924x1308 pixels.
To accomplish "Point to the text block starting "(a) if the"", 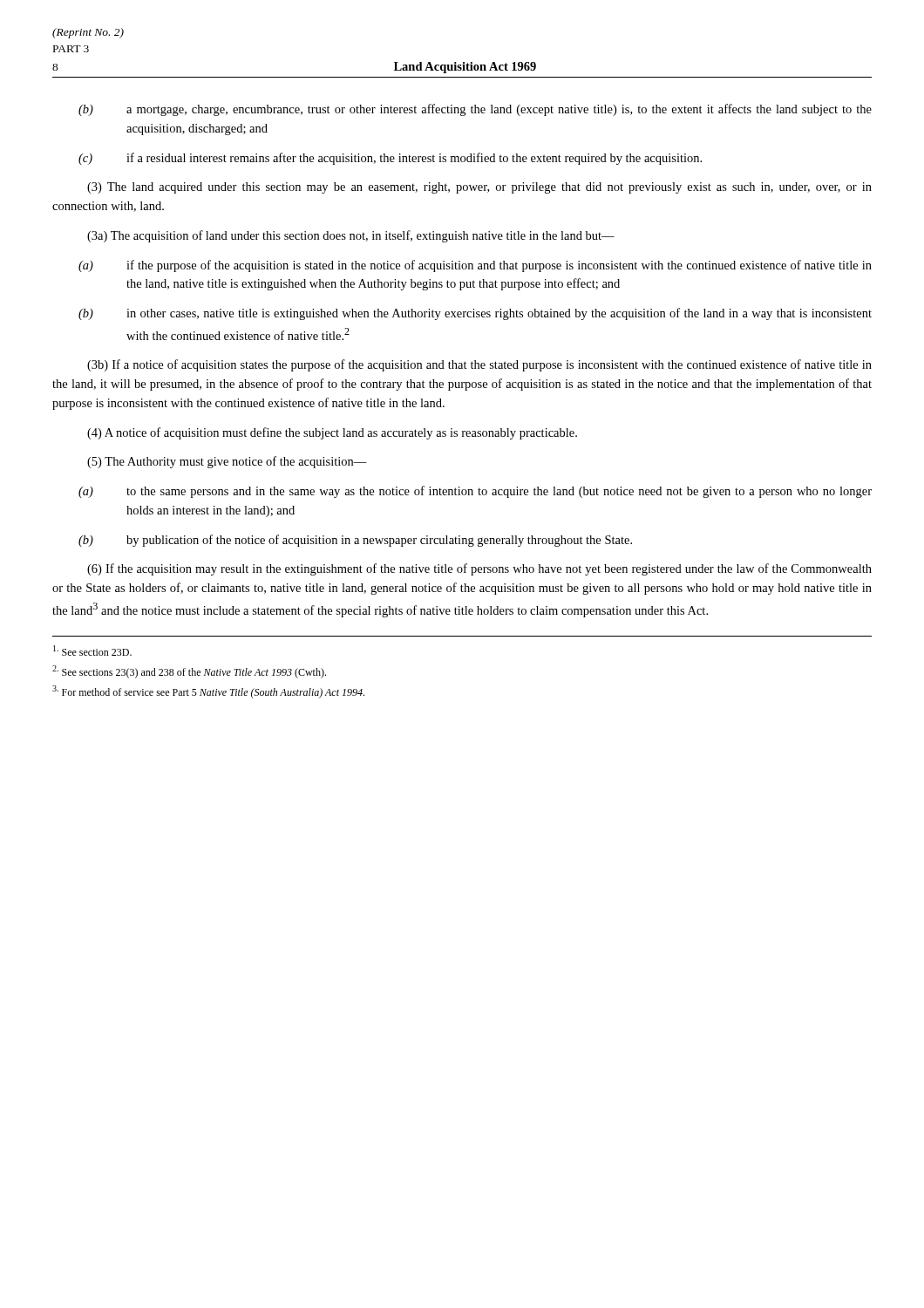I will 462,275.
